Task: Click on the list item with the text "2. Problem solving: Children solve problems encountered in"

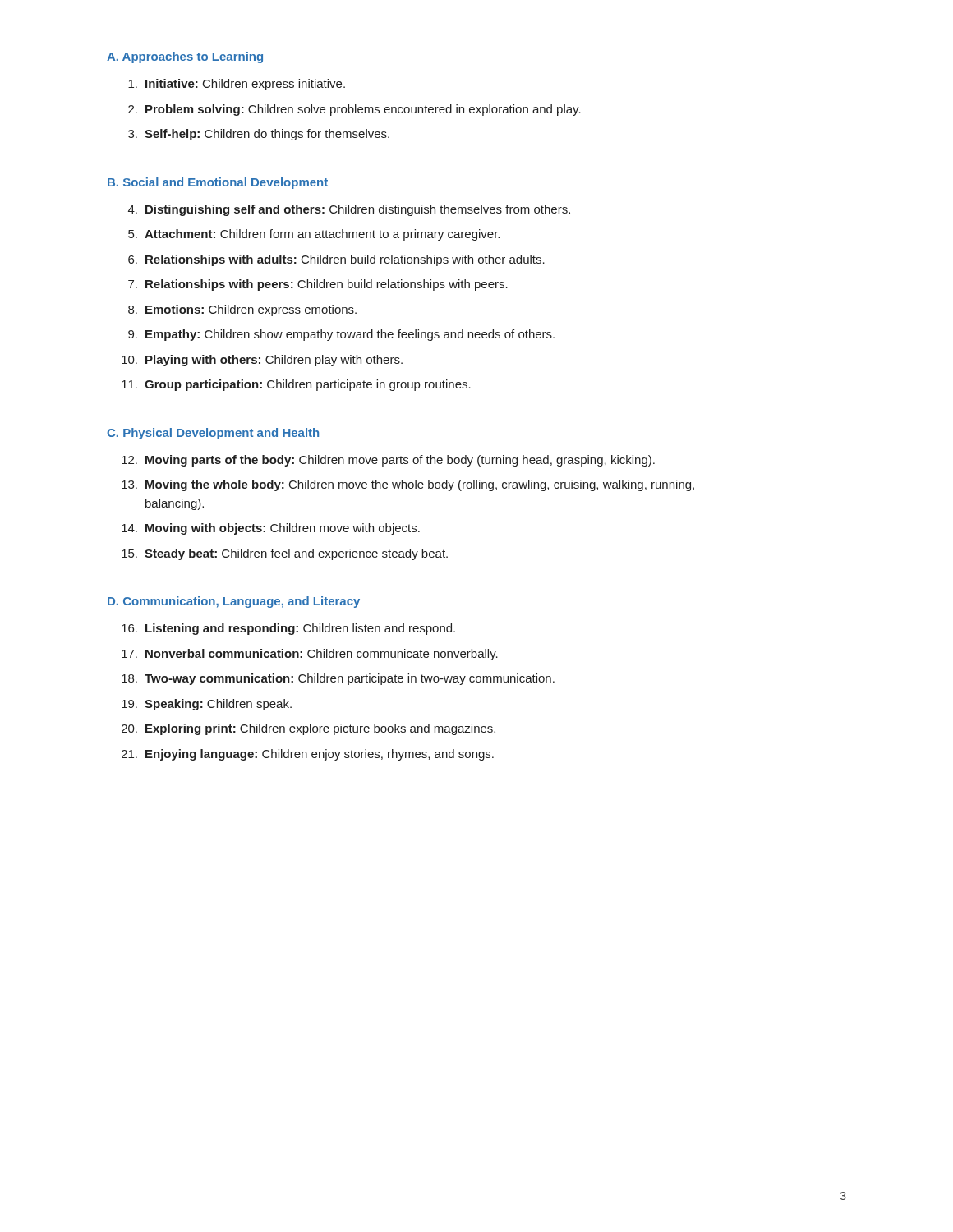Action: point(476,109)
